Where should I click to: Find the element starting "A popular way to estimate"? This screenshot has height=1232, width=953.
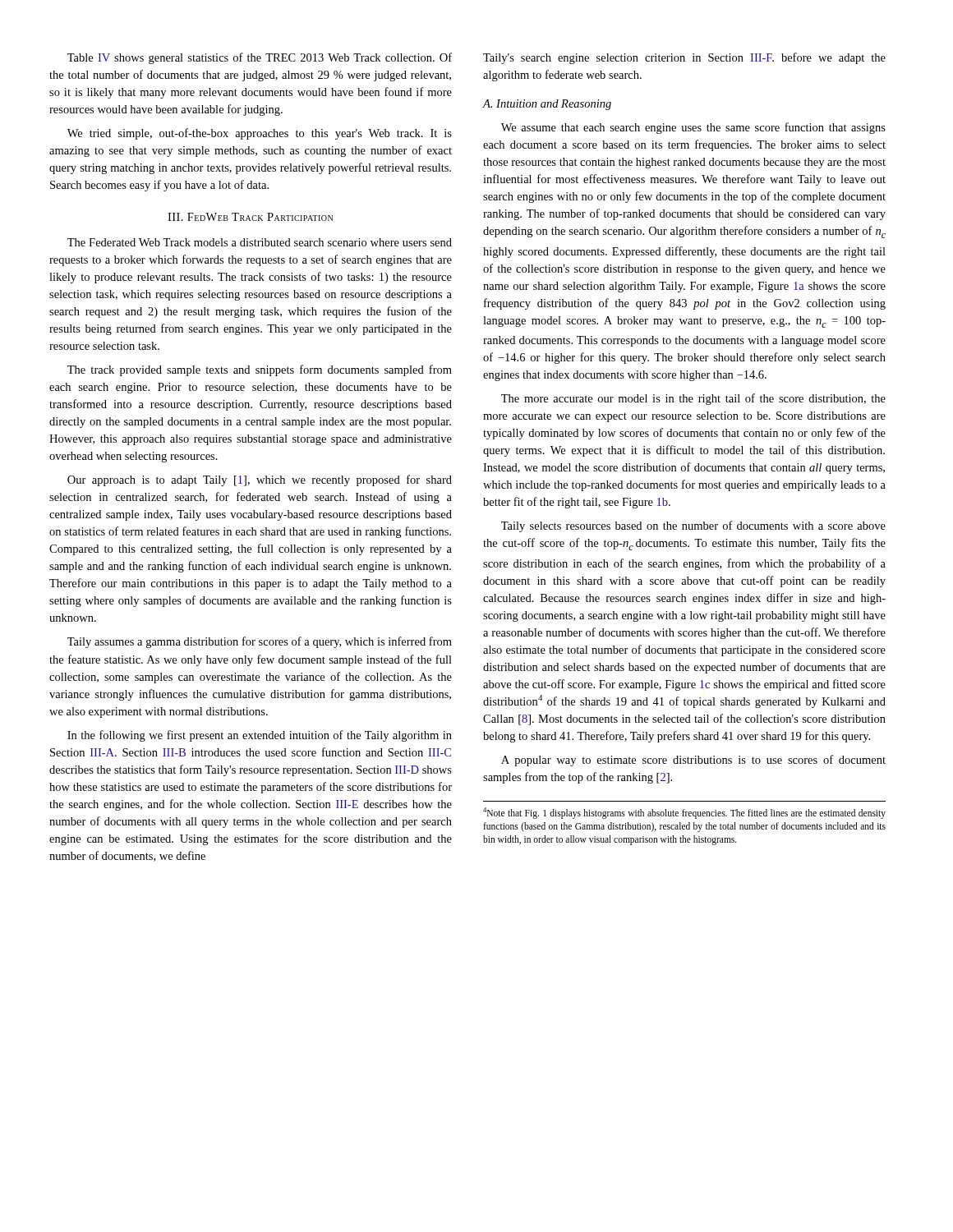point(684,769)
